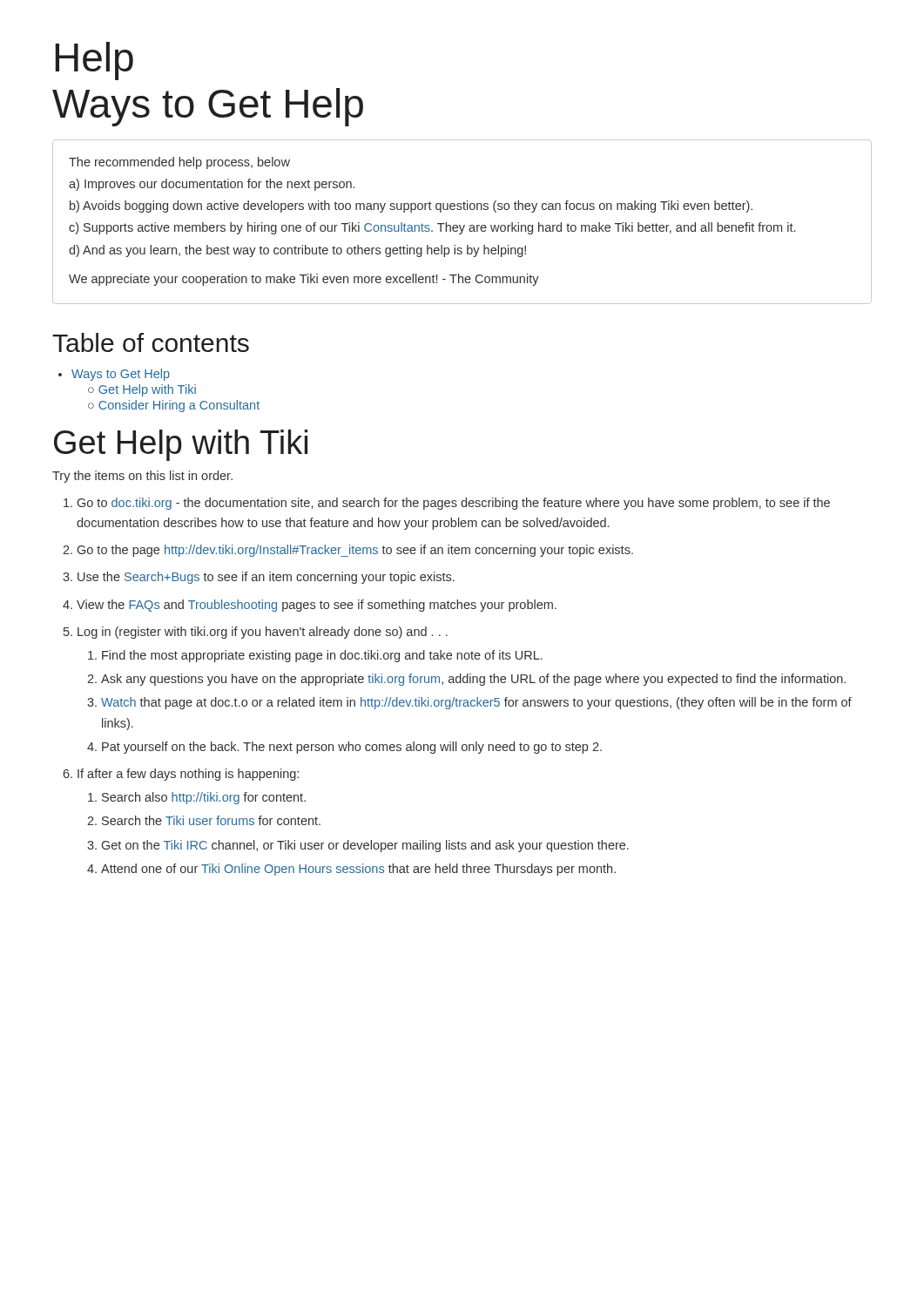Find the text block starting "Try the items on this"
Viewport: 924px width, 1307px height.
click(143, 476)
